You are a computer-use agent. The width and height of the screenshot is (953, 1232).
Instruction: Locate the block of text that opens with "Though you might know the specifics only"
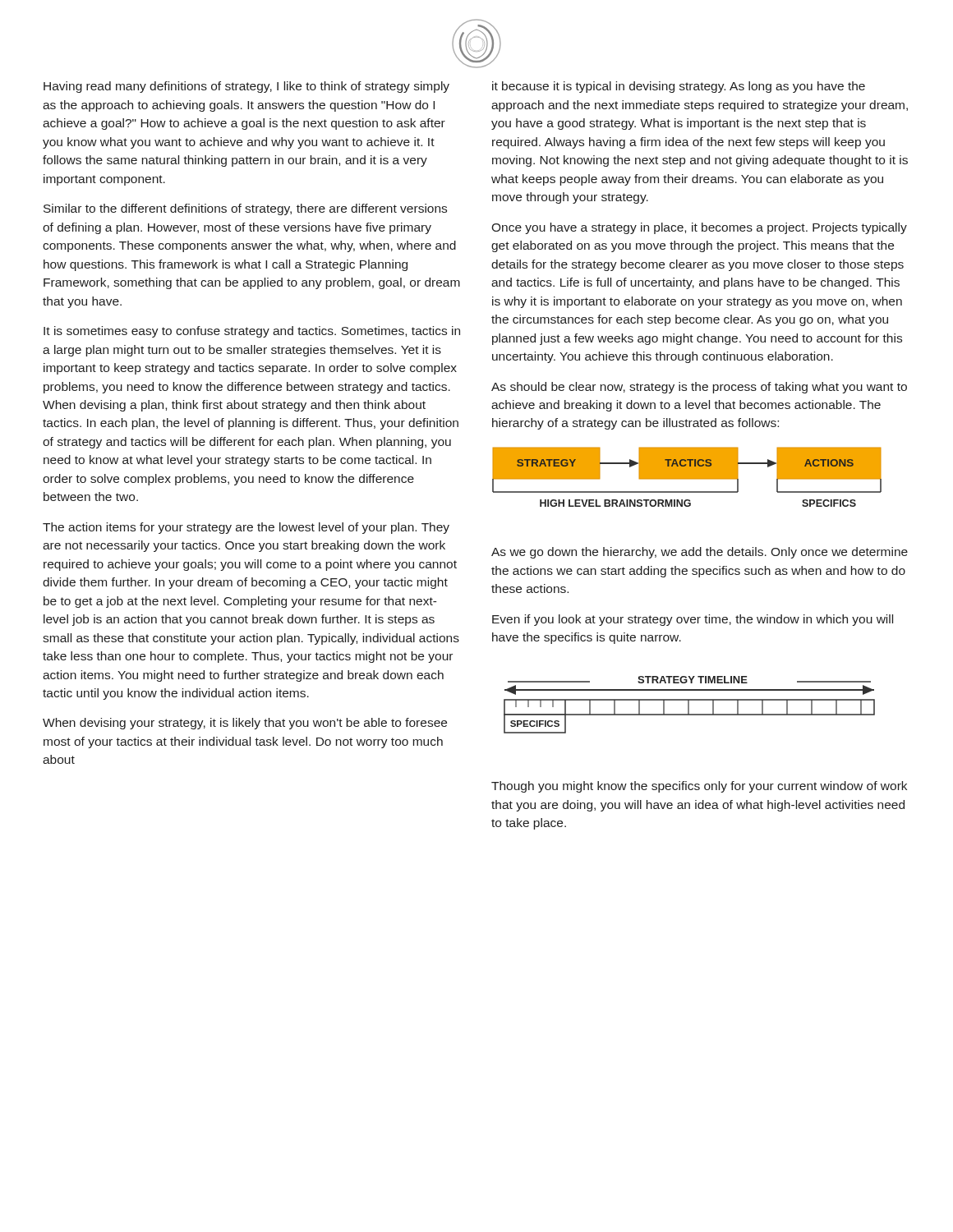tap(701, 805)
